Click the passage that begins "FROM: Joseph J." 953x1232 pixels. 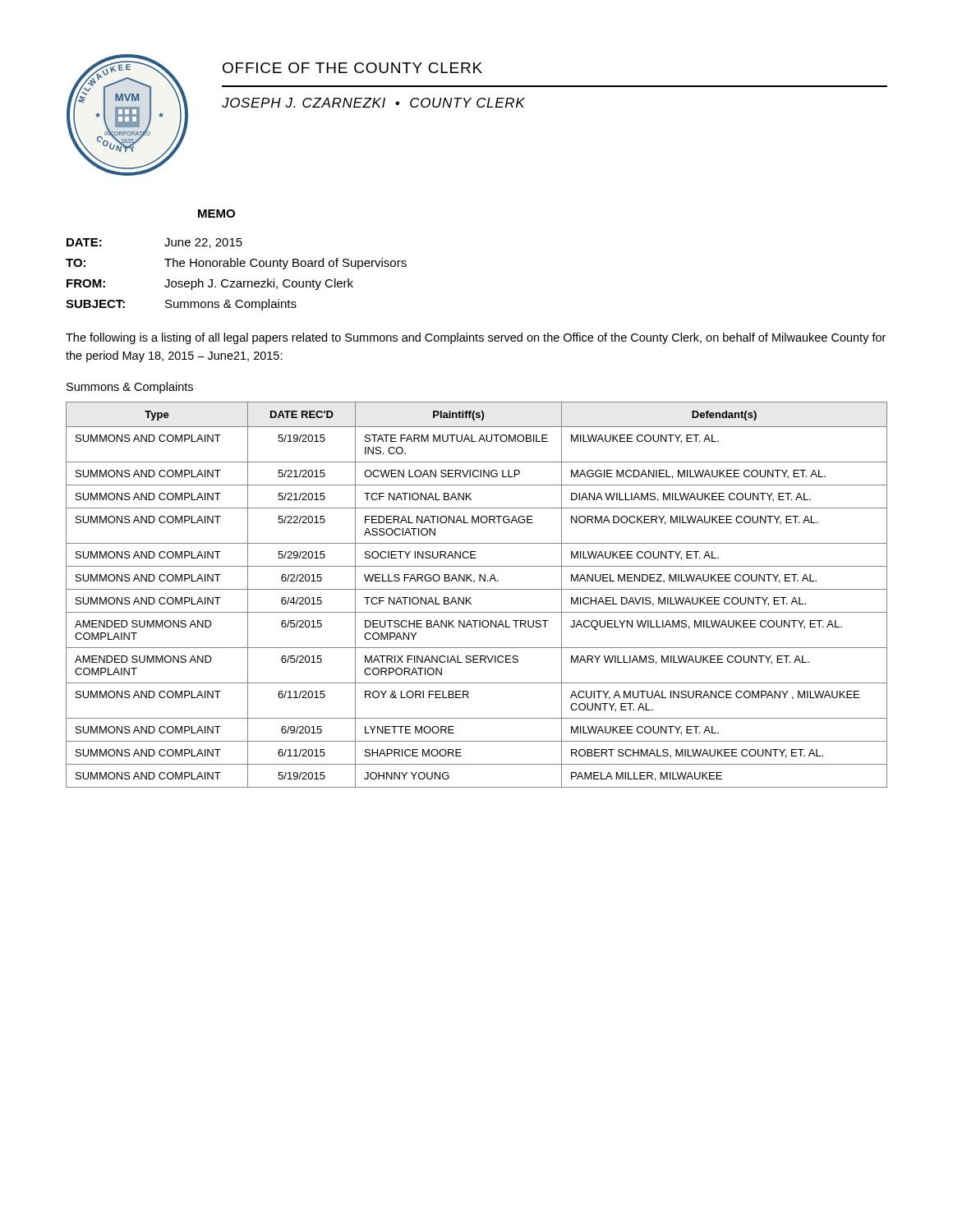pos(210,284)
